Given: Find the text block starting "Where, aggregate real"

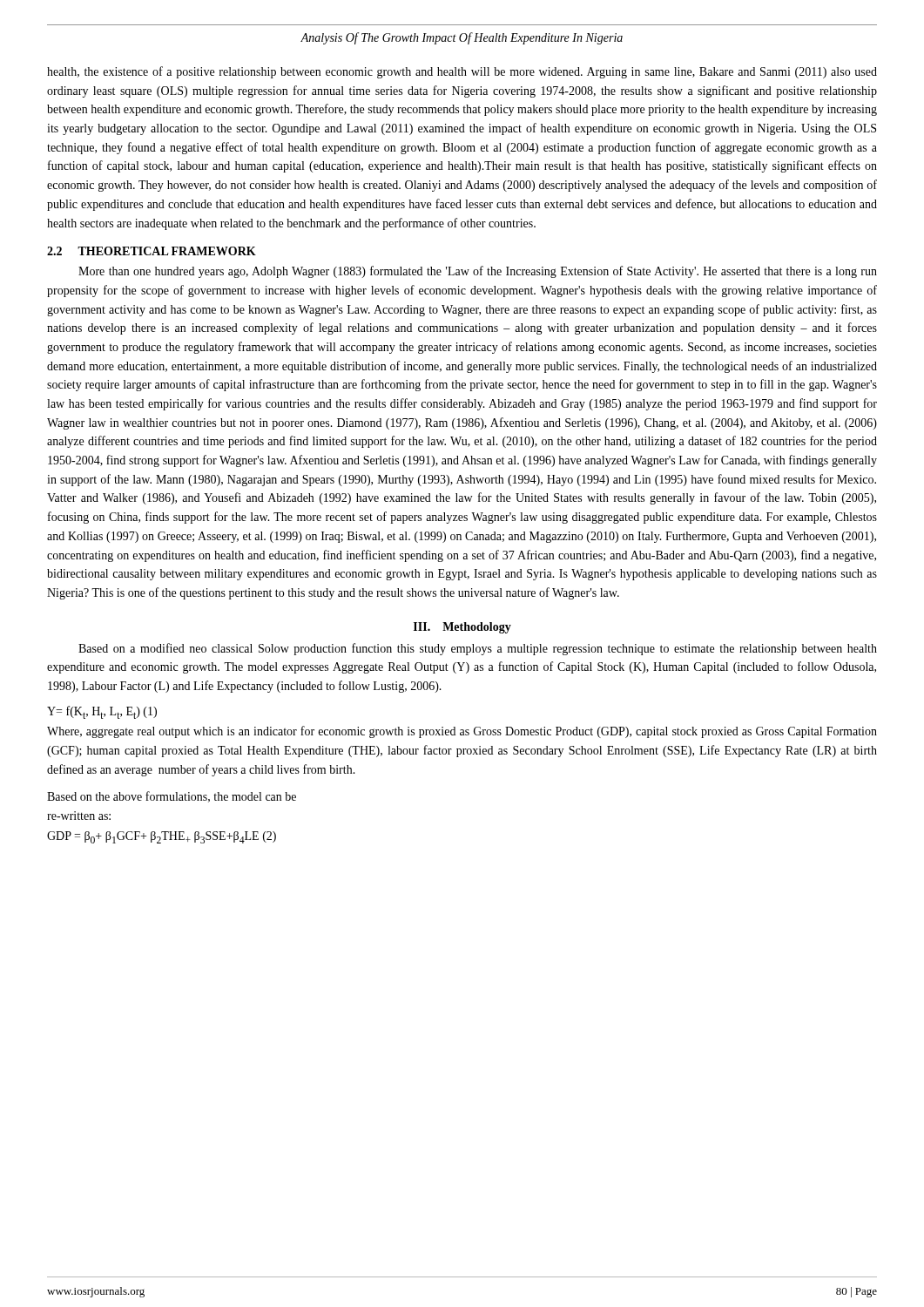Looking at the screenshot, I should coord(462,751).
